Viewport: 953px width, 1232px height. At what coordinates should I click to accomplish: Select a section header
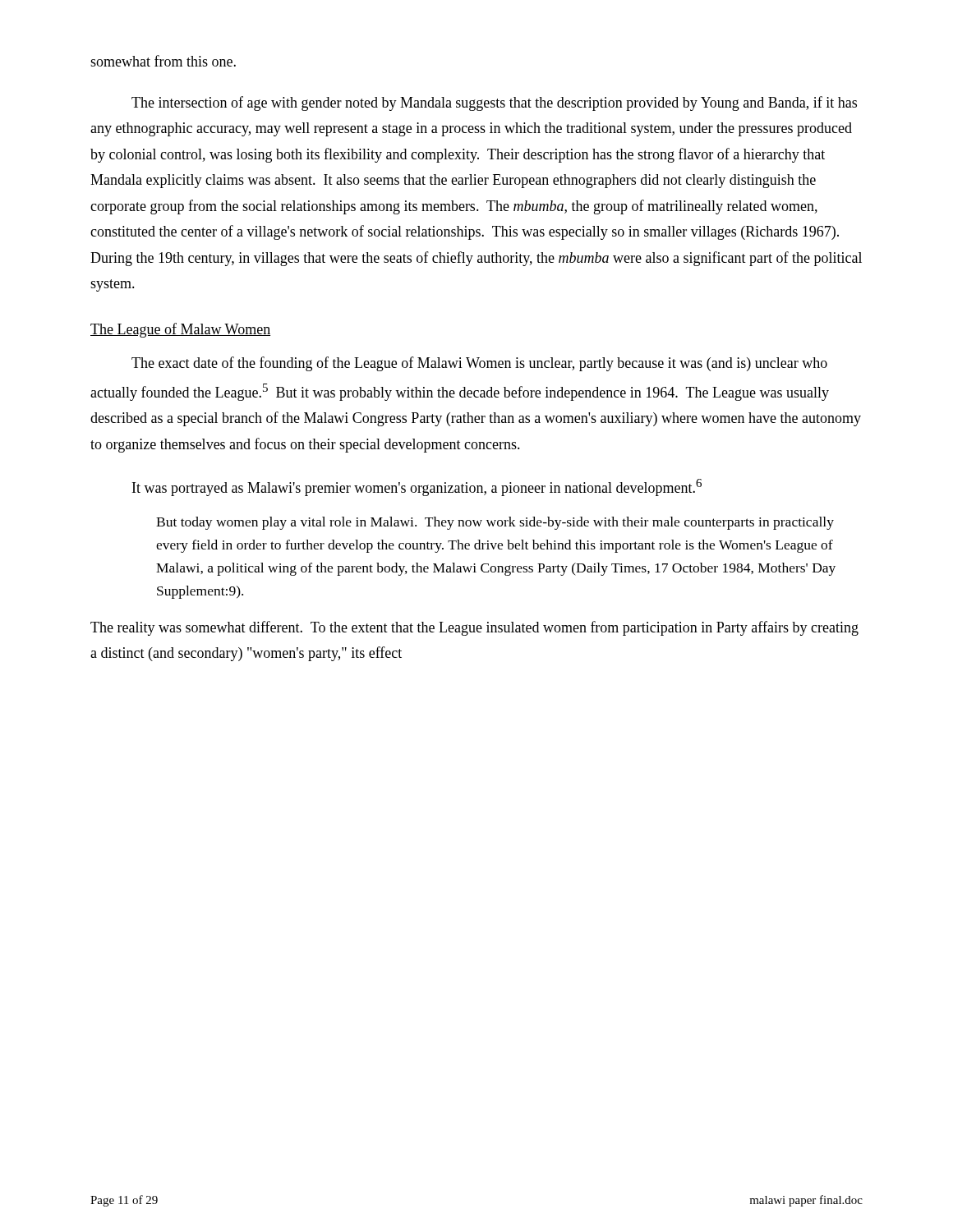tap(180, 329)
